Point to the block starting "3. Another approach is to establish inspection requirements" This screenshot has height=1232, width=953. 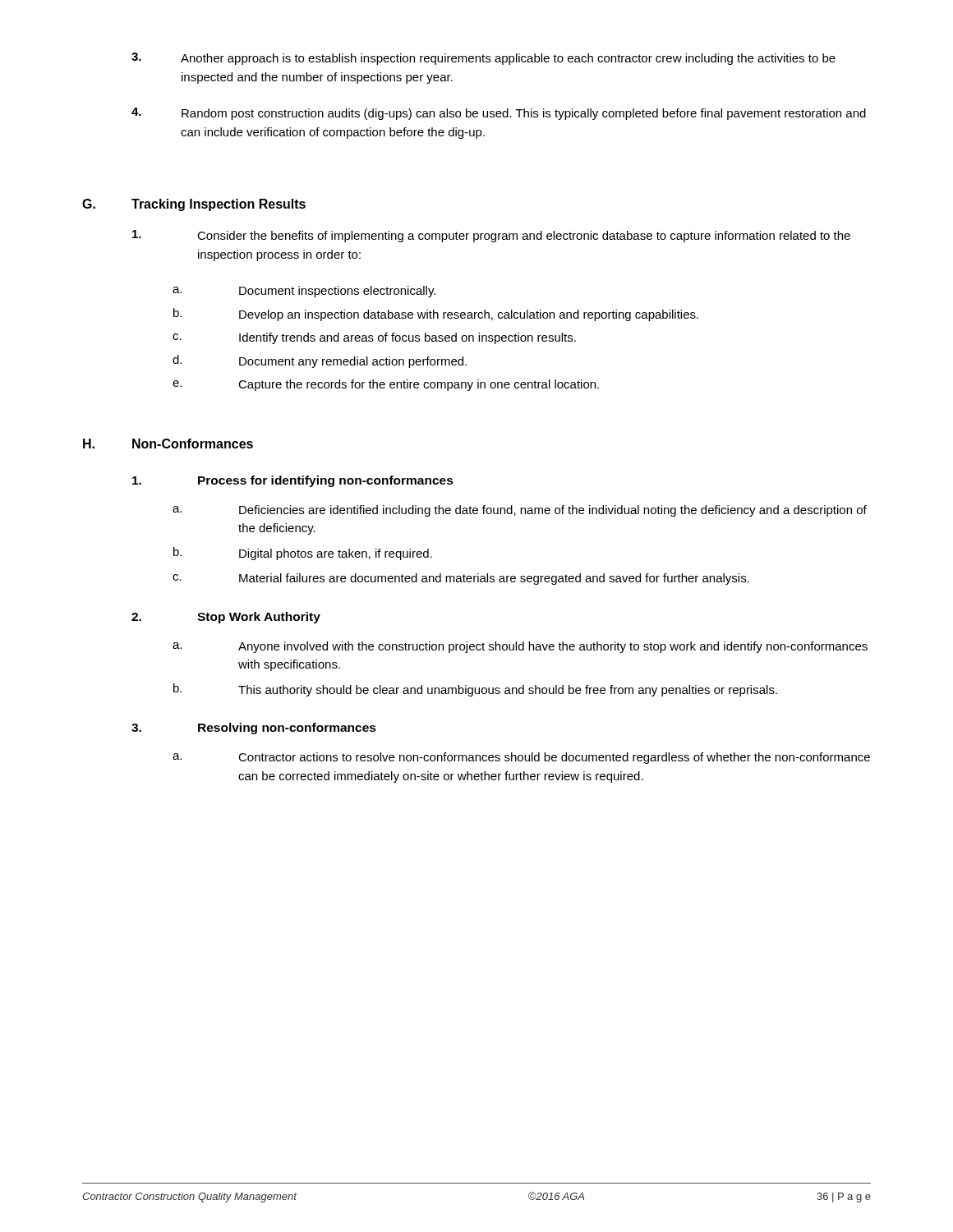pyautogui.click(x=476, y=68)
